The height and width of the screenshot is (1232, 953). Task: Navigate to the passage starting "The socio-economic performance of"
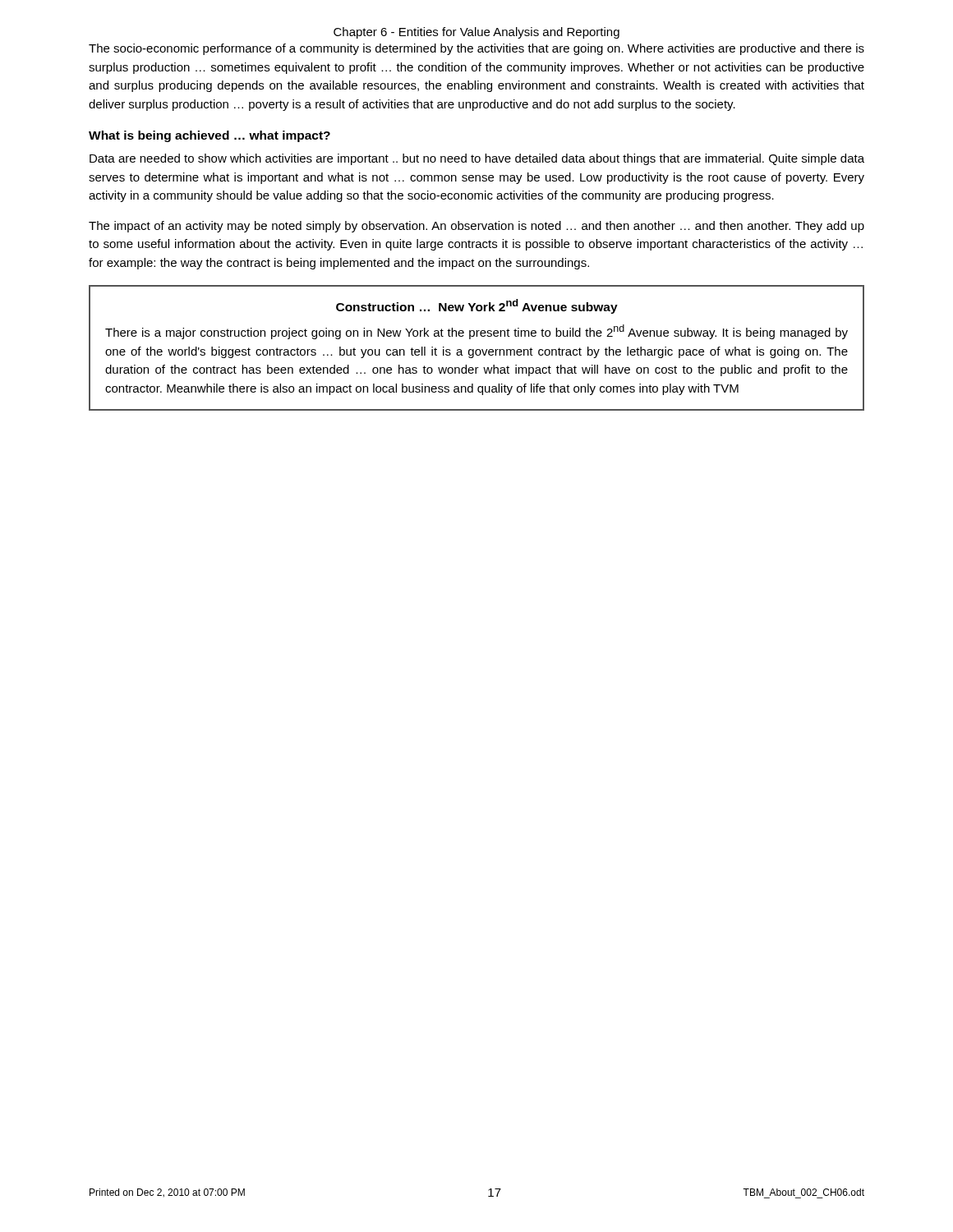click(x=476, y=76)
